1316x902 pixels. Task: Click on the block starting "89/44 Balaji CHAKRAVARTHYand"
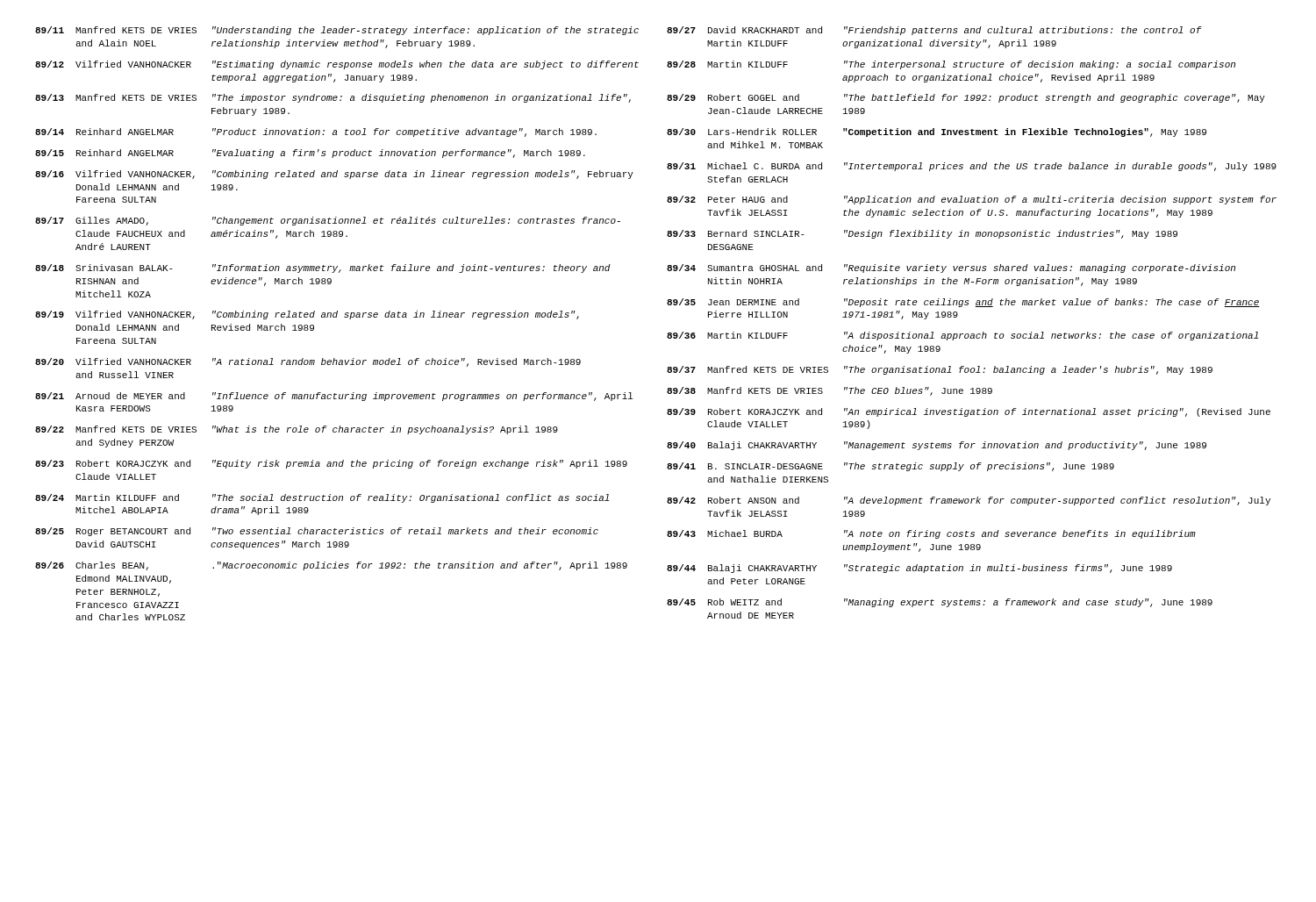(x=974, y=576)
